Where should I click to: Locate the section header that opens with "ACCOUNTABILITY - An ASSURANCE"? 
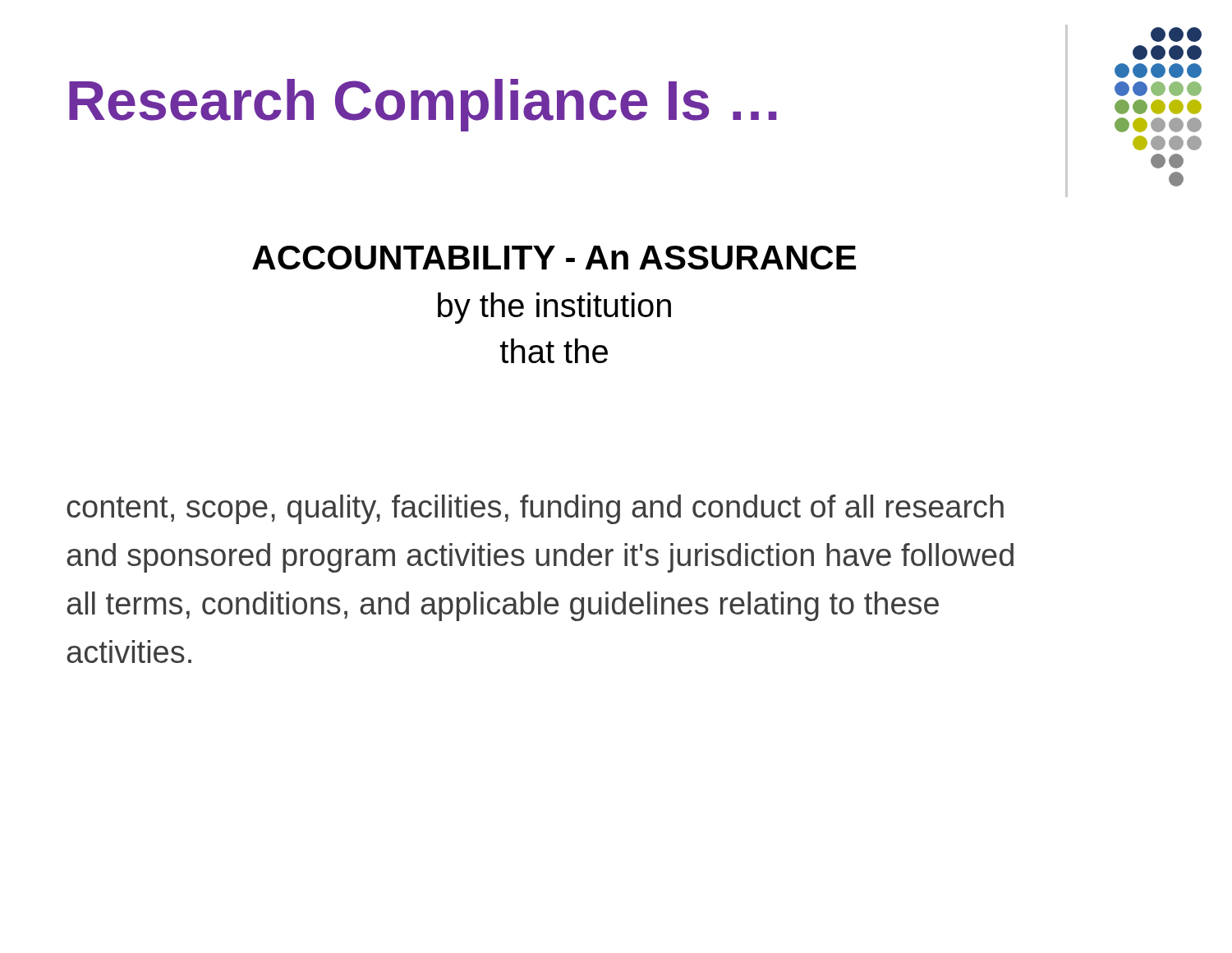[554, 306]
